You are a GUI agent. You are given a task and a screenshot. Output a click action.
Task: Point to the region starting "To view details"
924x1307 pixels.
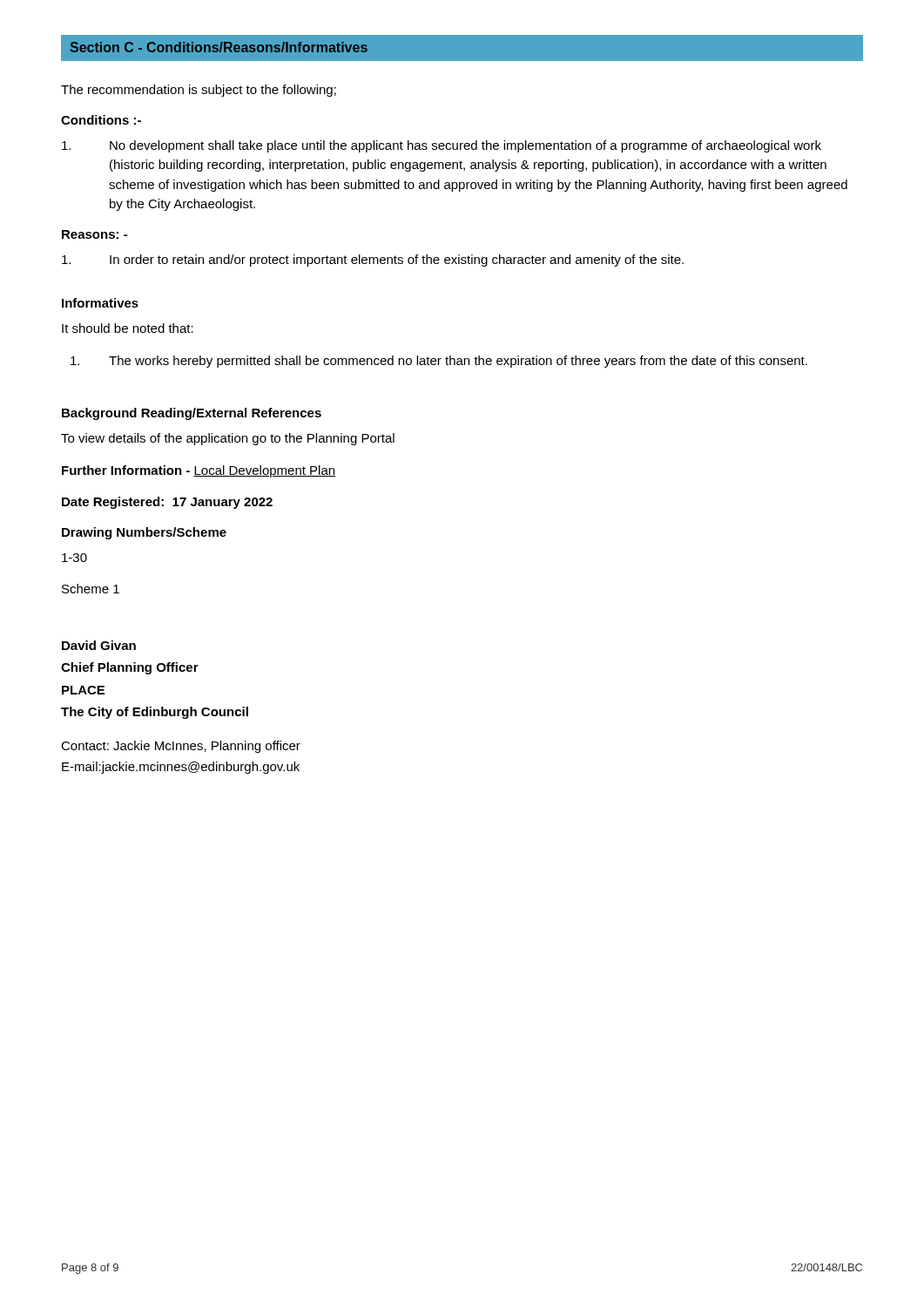pos(228,438)
